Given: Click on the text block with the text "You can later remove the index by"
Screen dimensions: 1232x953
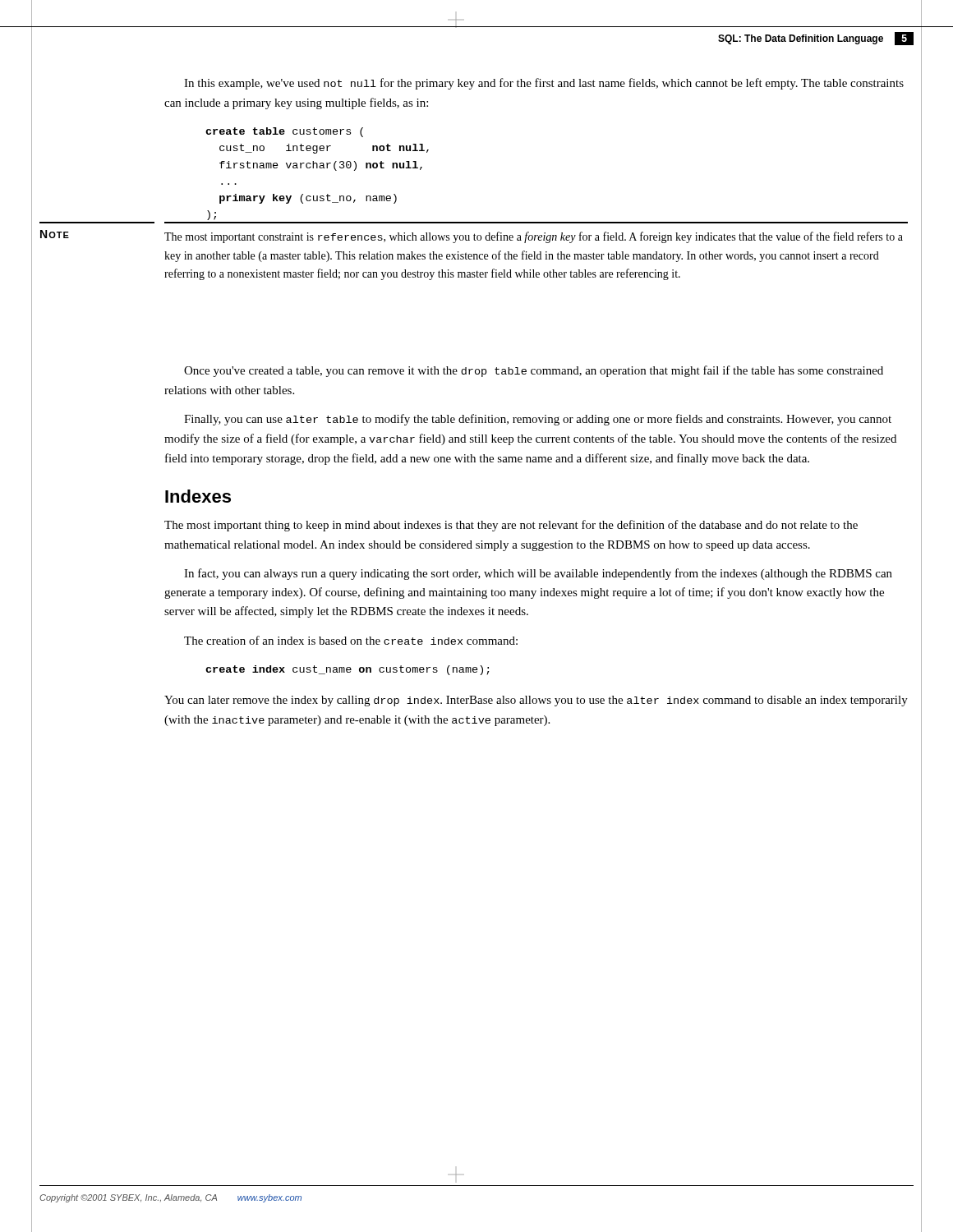Looking at the screenshot, I should [x=536, y=710].
